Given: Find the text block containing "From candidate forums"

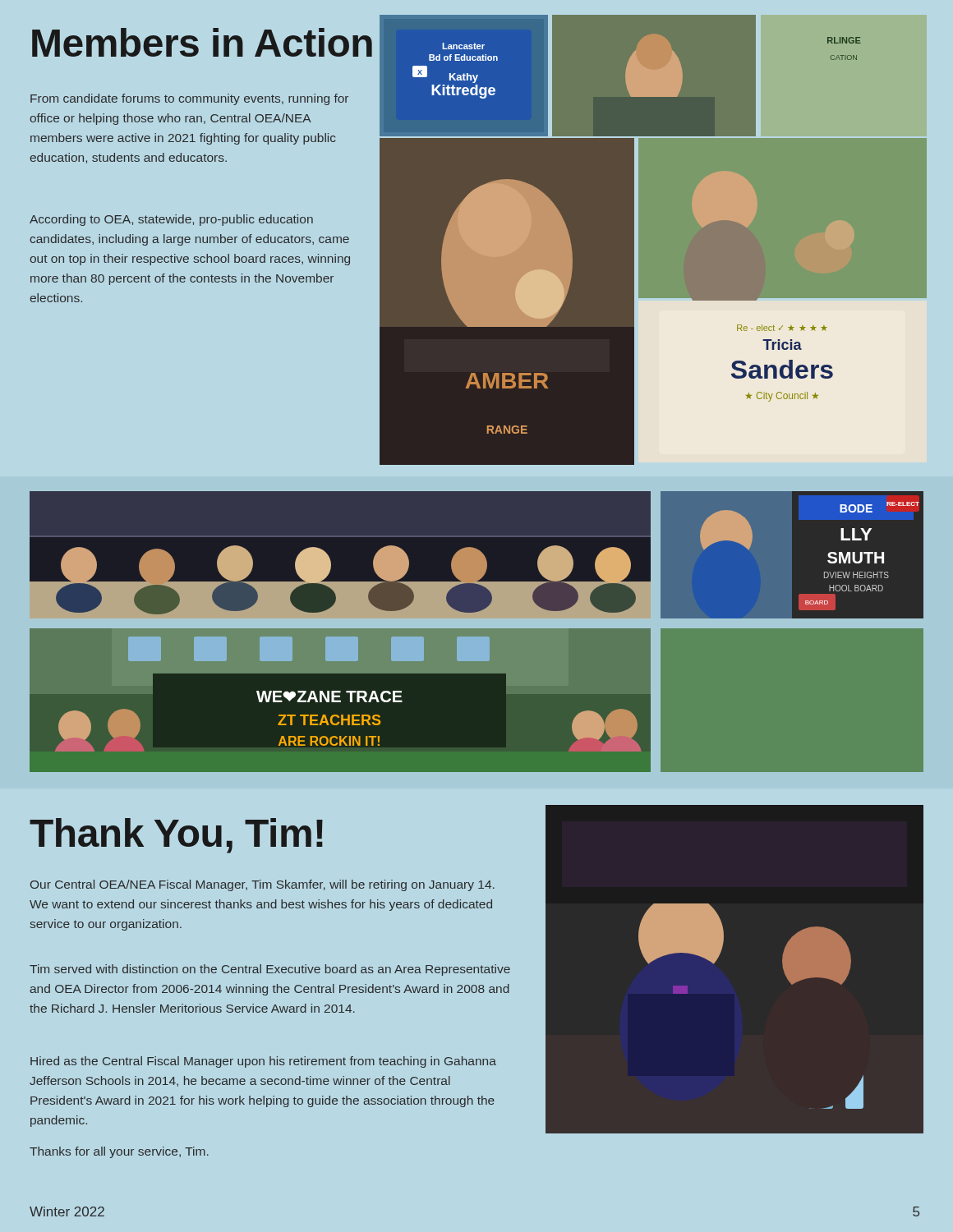Looking at the screenshot, I should click(194, 128).
